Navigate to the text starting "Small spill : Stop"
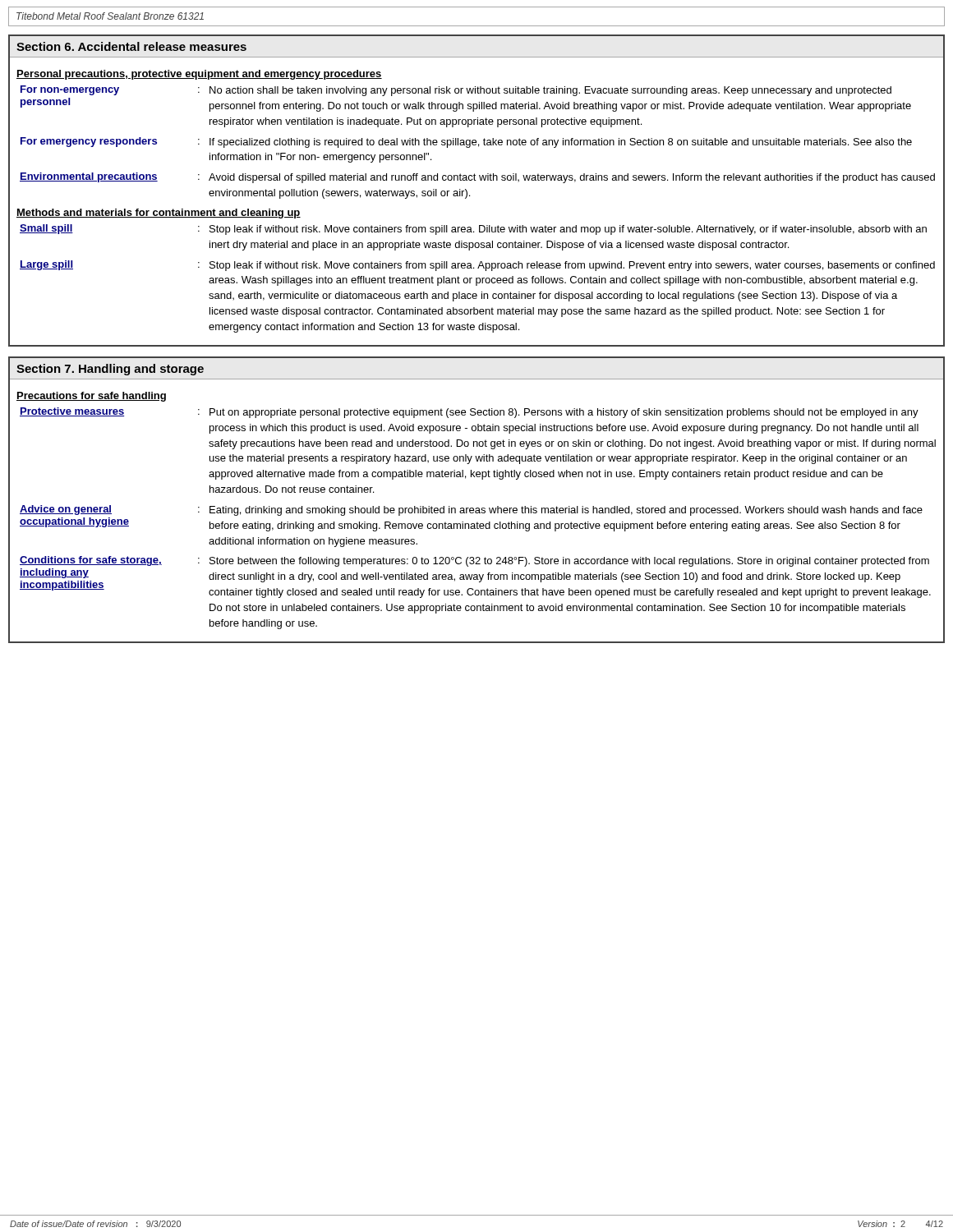Screen dimensions: 1232x953 [x=476, y=237]
